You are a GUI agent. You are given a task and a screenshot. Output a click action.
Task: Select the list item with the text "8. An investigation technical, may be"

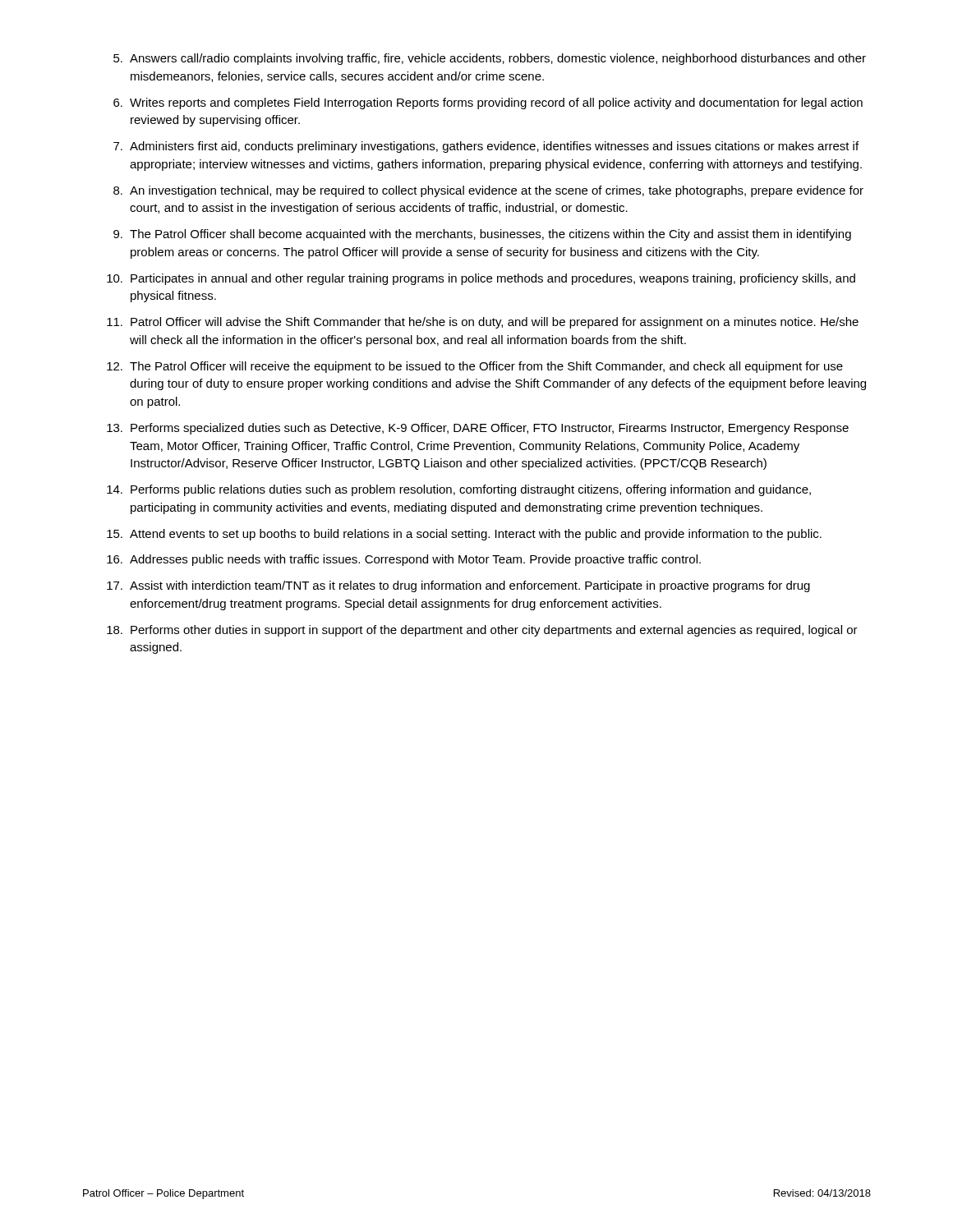(476, 199)
